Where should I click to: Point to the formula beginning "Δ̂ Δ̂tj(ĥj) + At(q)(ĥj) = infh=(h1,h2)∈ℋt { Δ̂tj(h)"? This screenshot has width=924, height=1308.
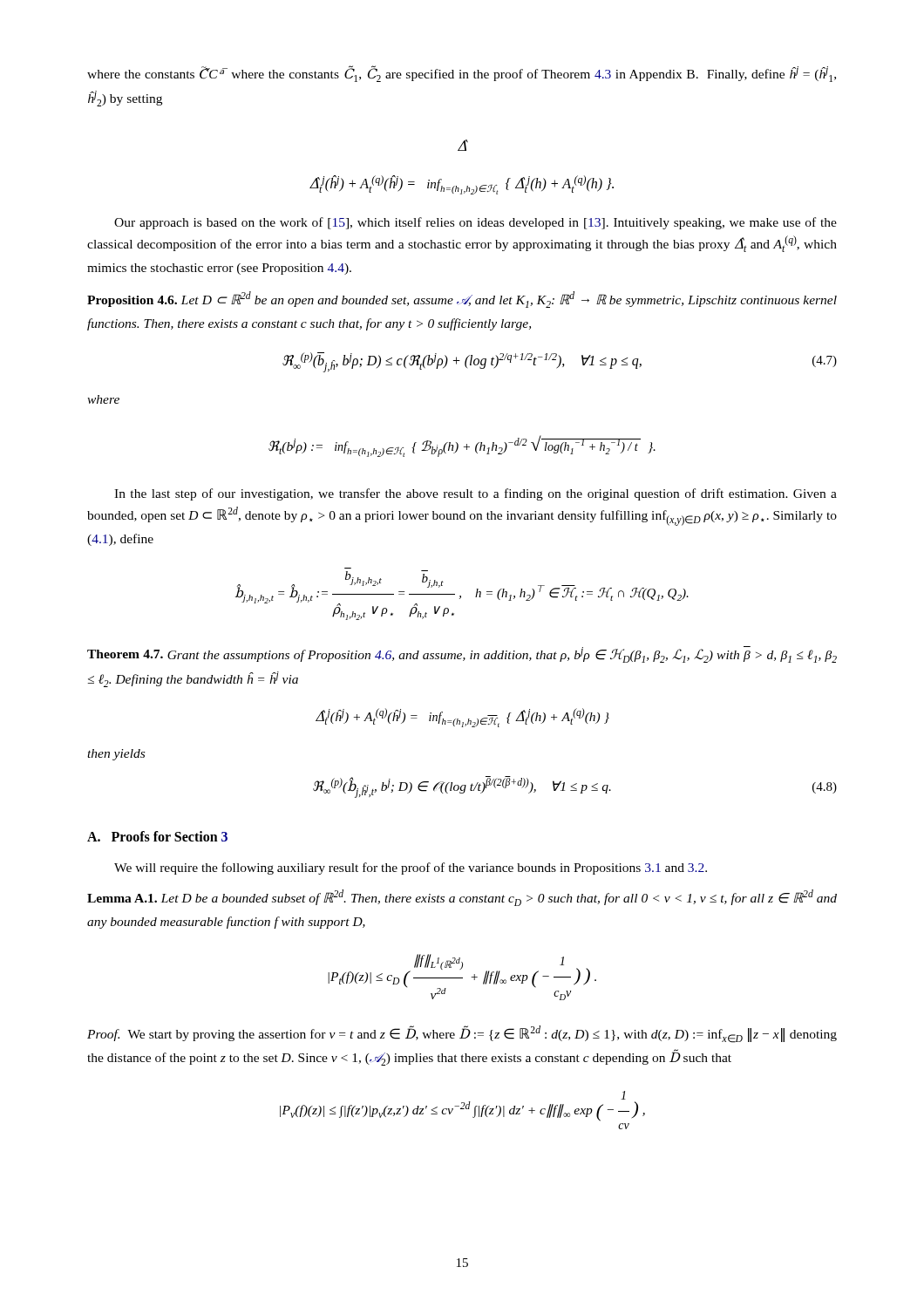point(463,145)
